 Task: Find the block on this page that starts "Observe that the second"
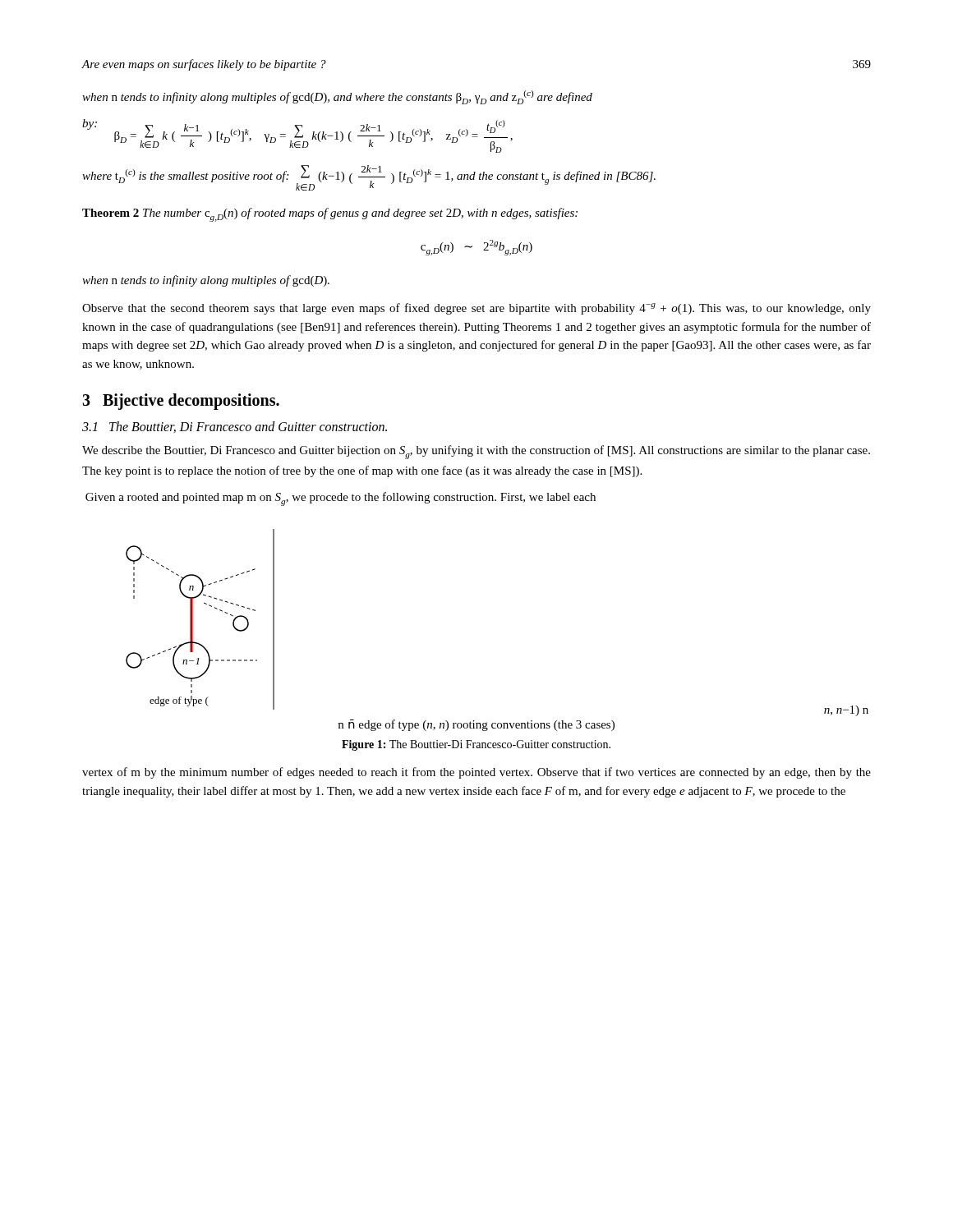476,335
